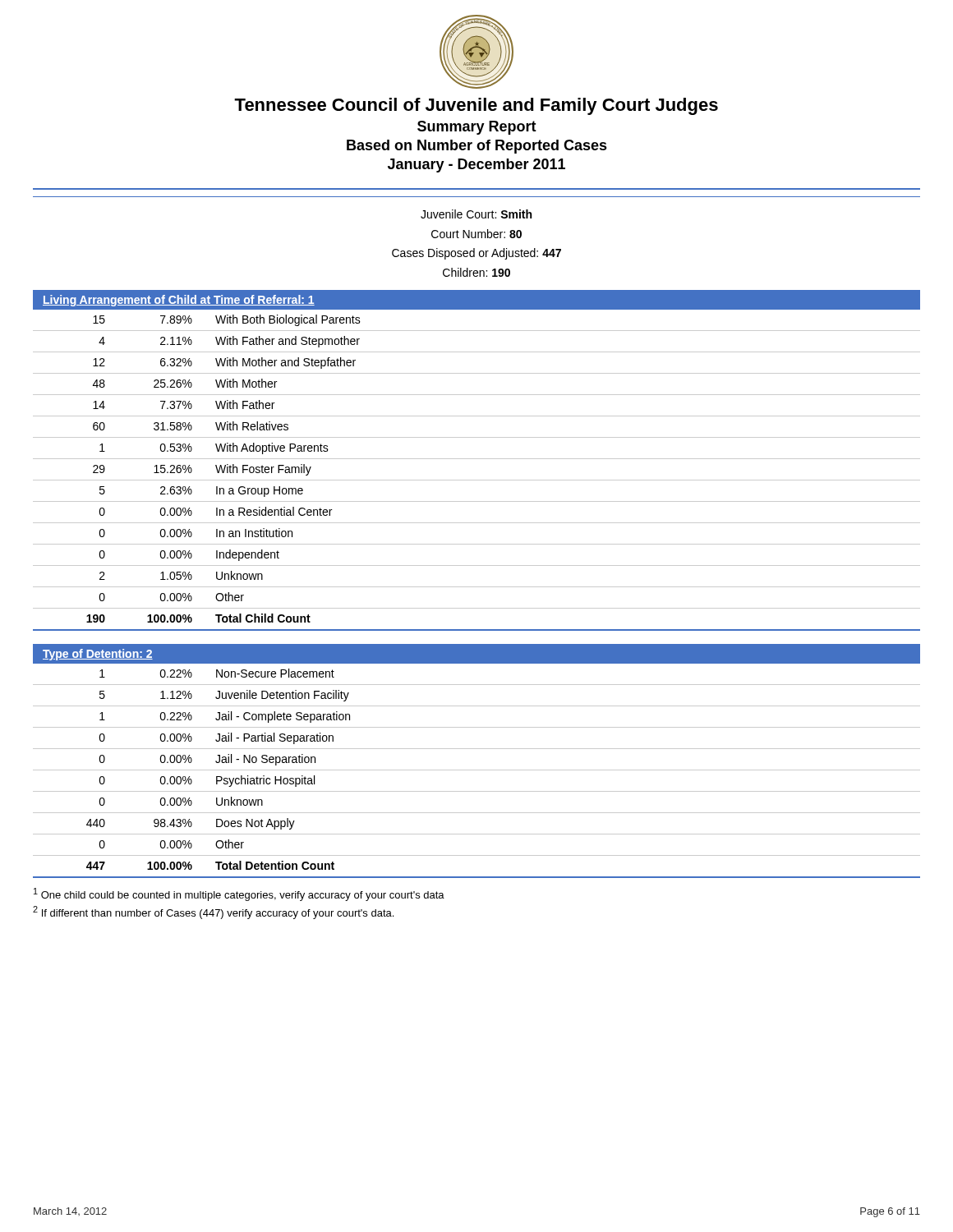953x1232 pixels.
Task: Select the title with the text "Tennessee Council of"
Action: click(476, 134)
